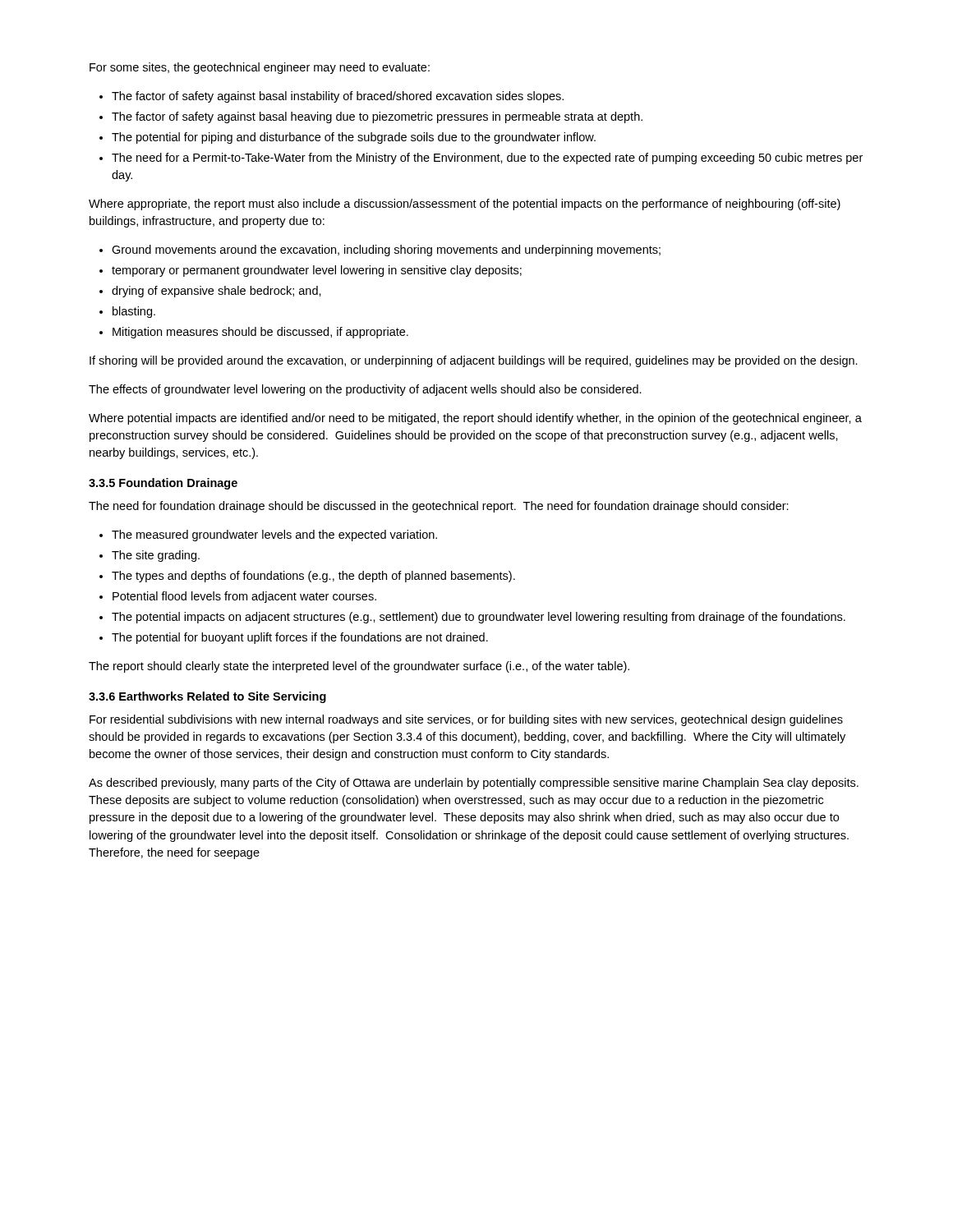Image resolution: width=953 pixels, height=1232 pixels.
Task: Find the element starting "For some sites, the"
Action: (260, 67)
